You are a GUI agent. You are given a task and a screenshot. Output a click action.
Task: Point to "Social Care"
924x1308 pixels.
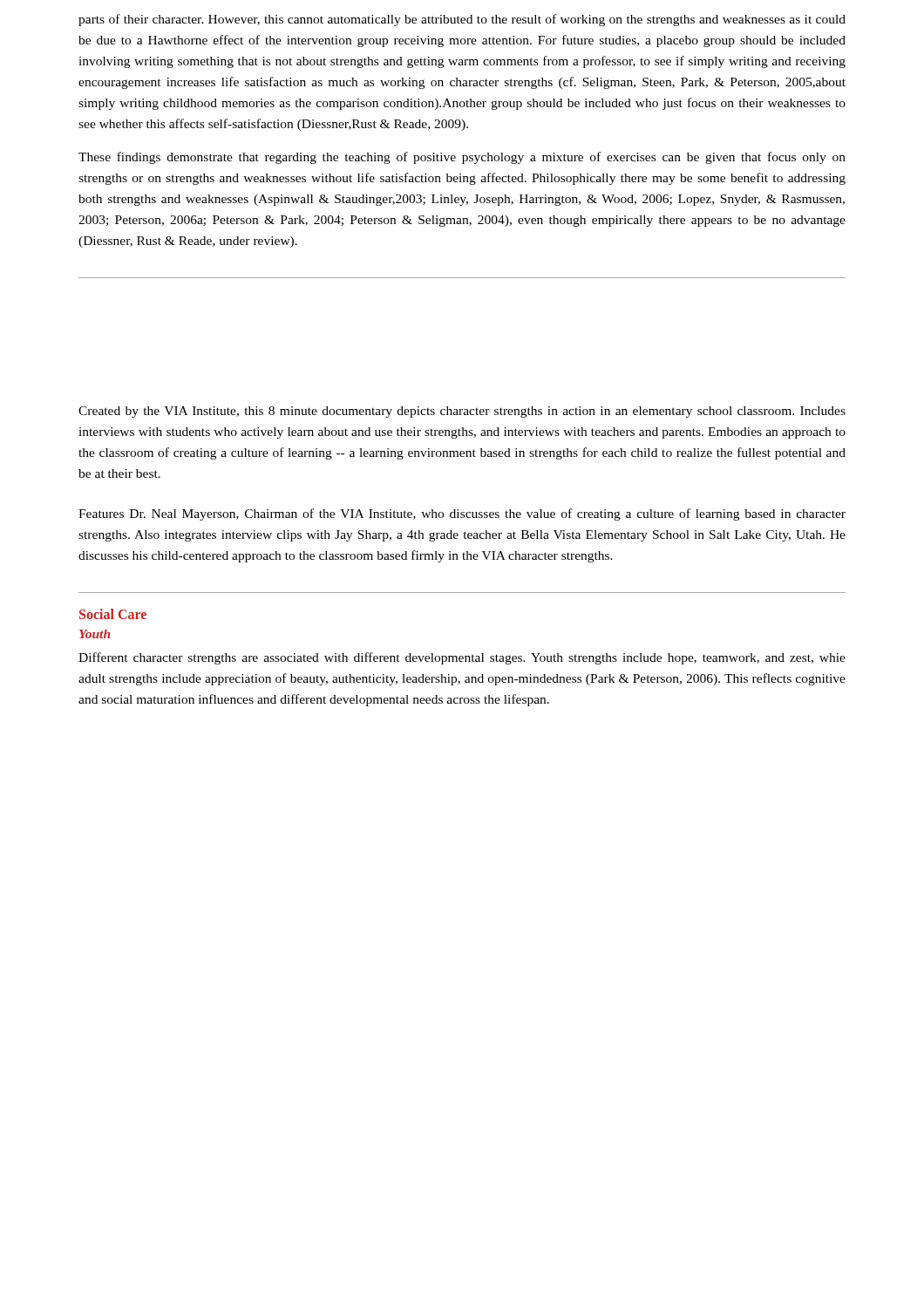(113, 615)
